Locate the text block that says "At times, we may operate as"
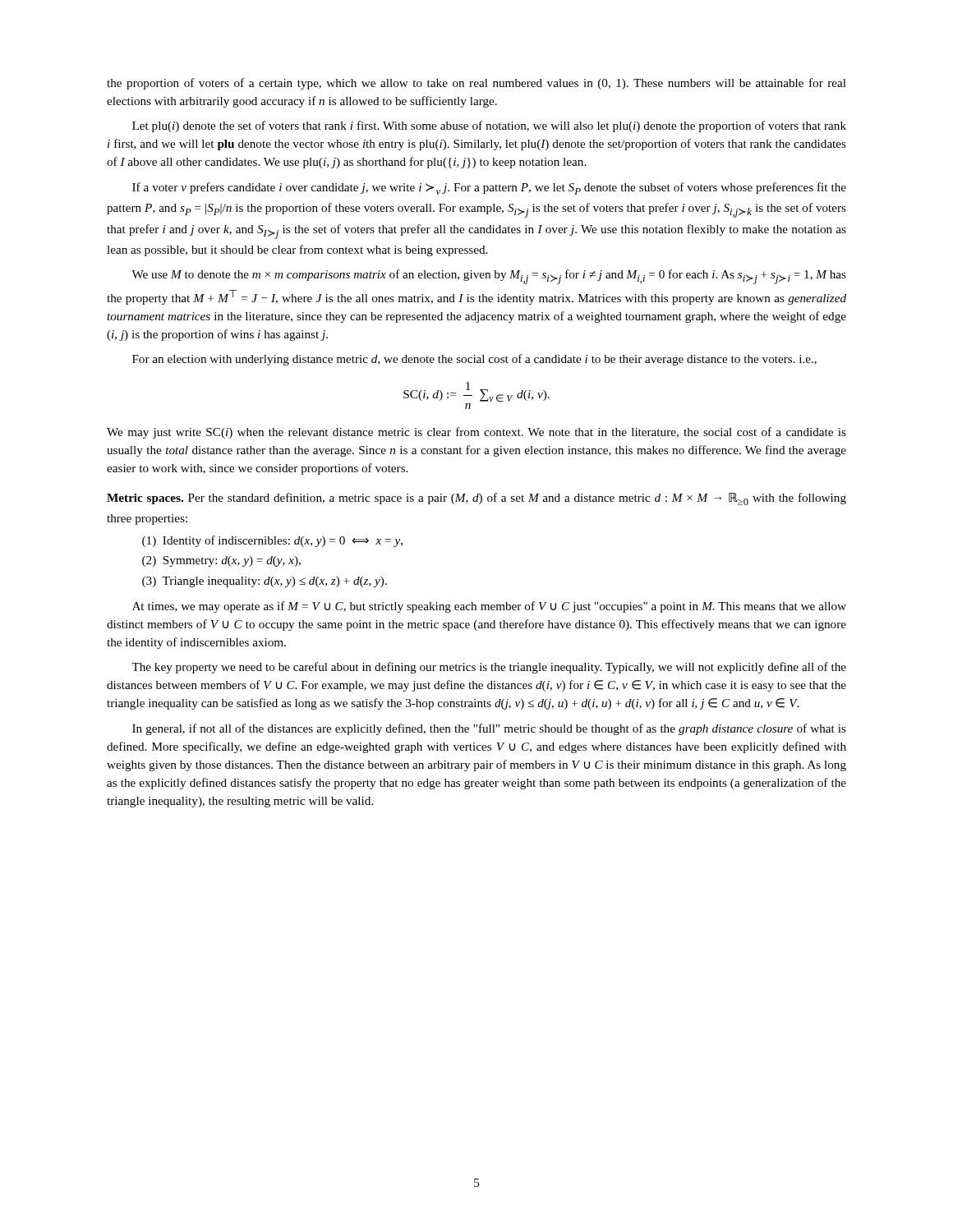Image resolution: width=953 pixels, height=1232 pixels. point(476,624)
